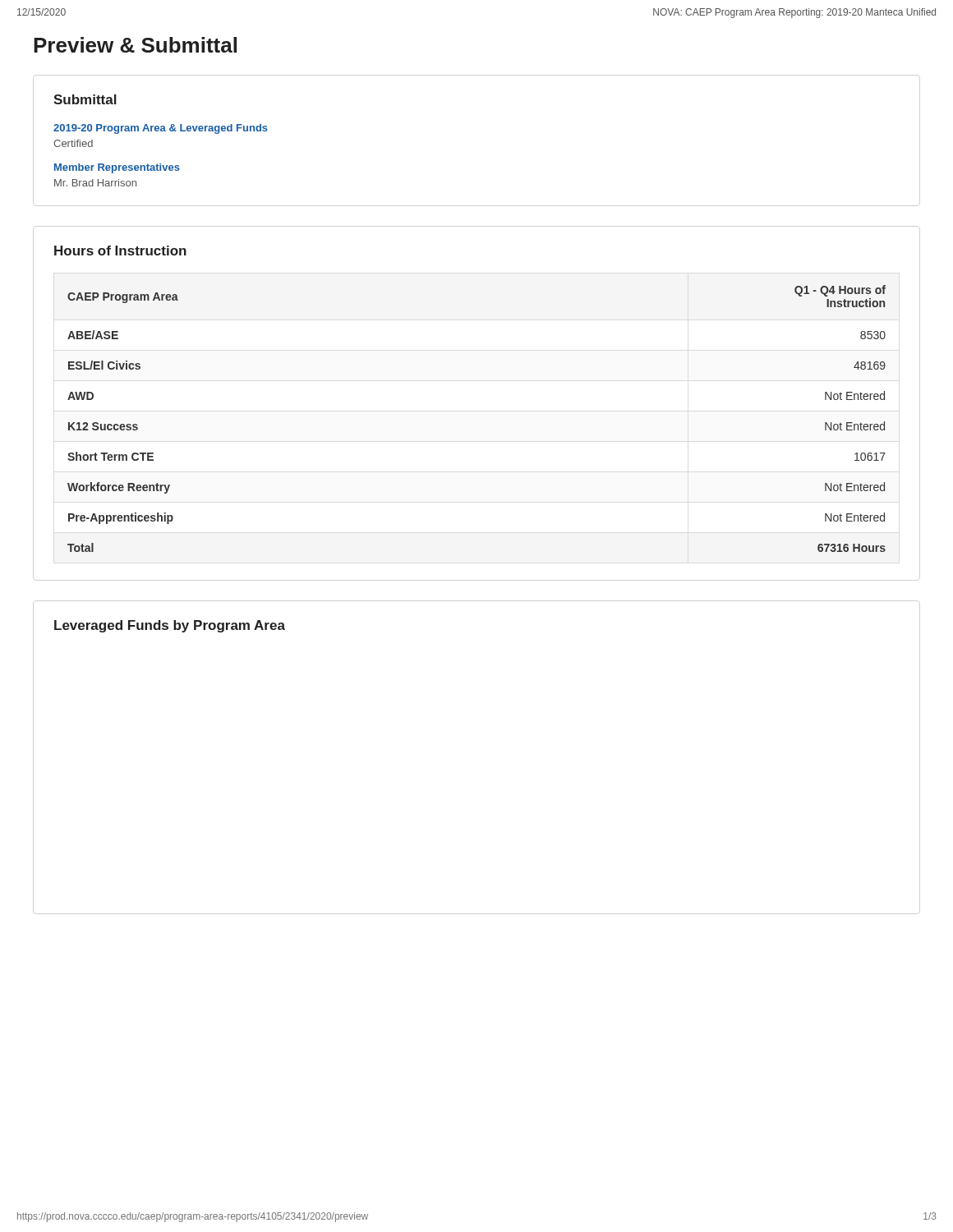953x1232 pixels.
Task: Find the table that mentions "Q1 - Q4"
Action: click(476, 418)
